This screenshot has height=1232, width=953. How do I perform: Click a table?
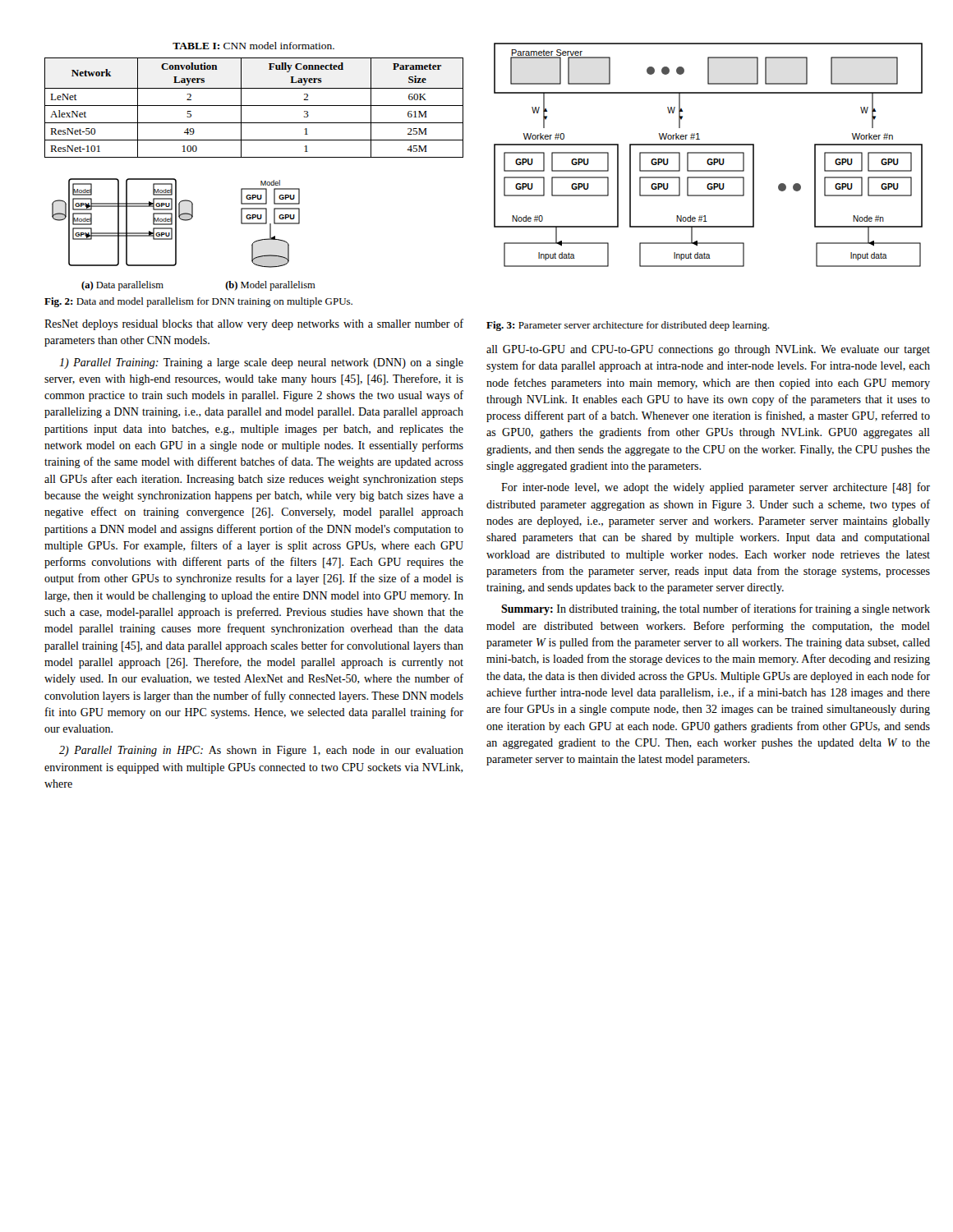click(x=254, y=108)
